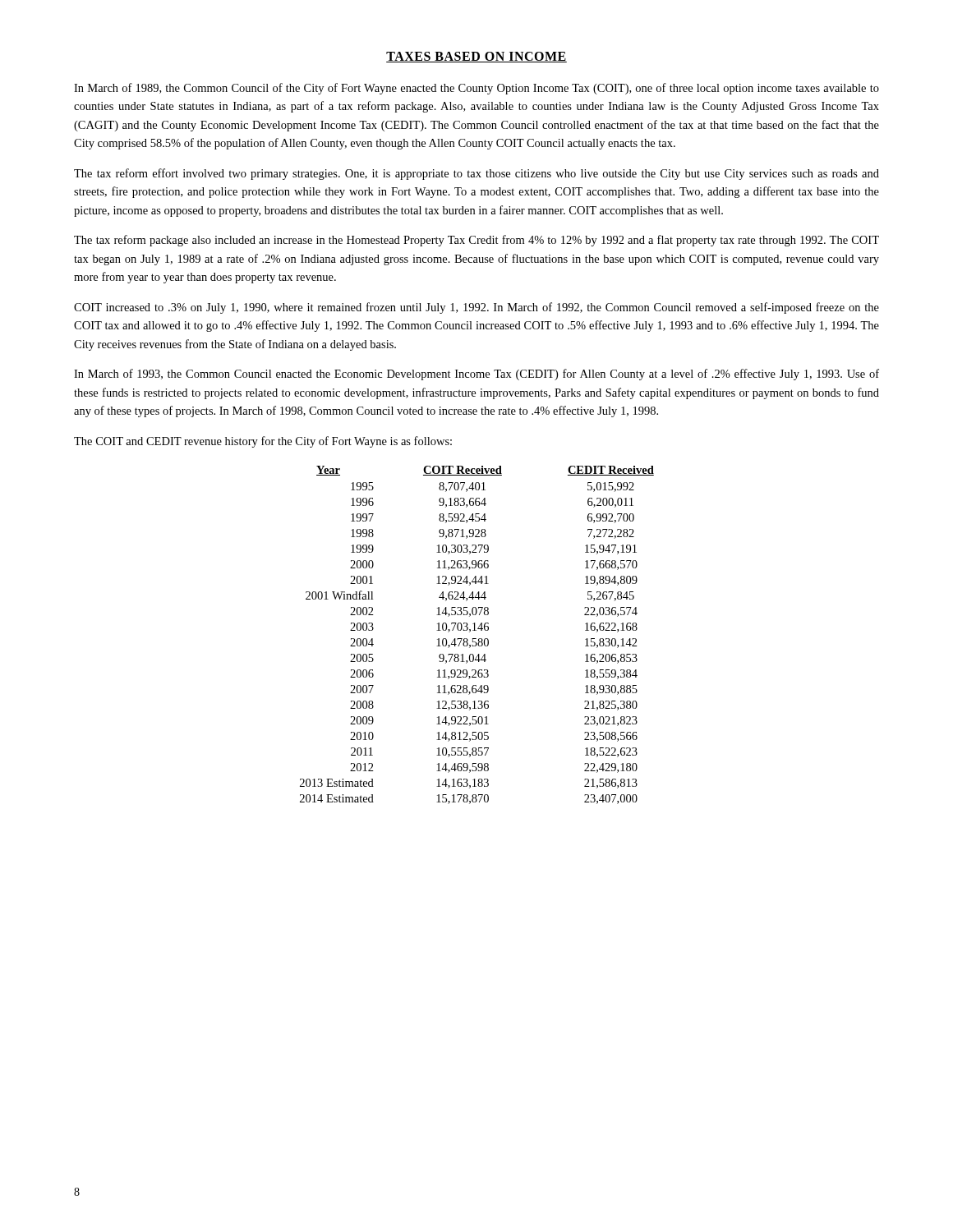Viewport: 953px width, 1232px height.
Task: Navigate to the passage starting "COIT increased to"
Action: [476, 325]
